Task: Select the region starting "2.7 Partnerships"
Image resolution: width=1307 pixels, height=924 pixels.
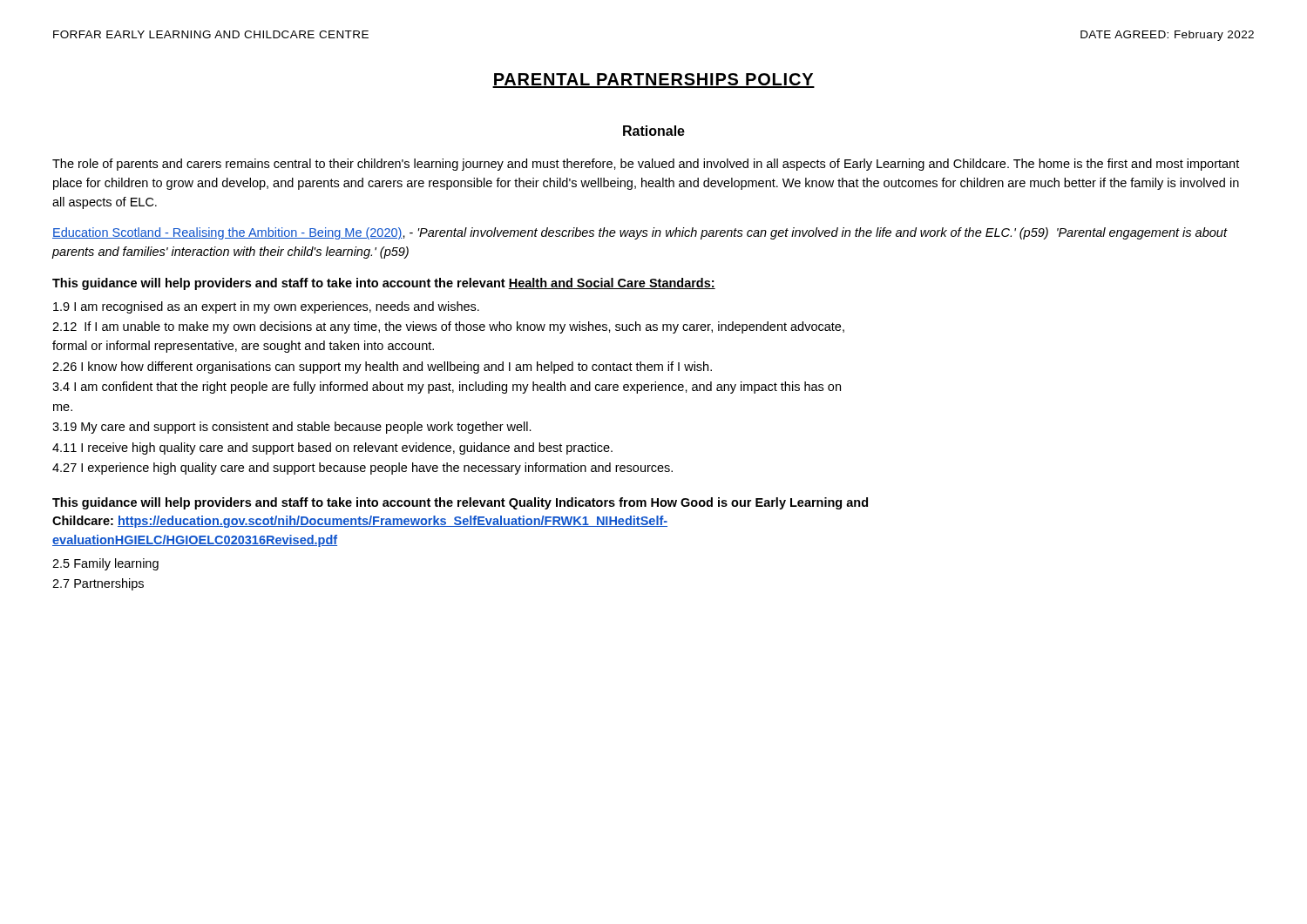Action: click(x=98, y=584)
